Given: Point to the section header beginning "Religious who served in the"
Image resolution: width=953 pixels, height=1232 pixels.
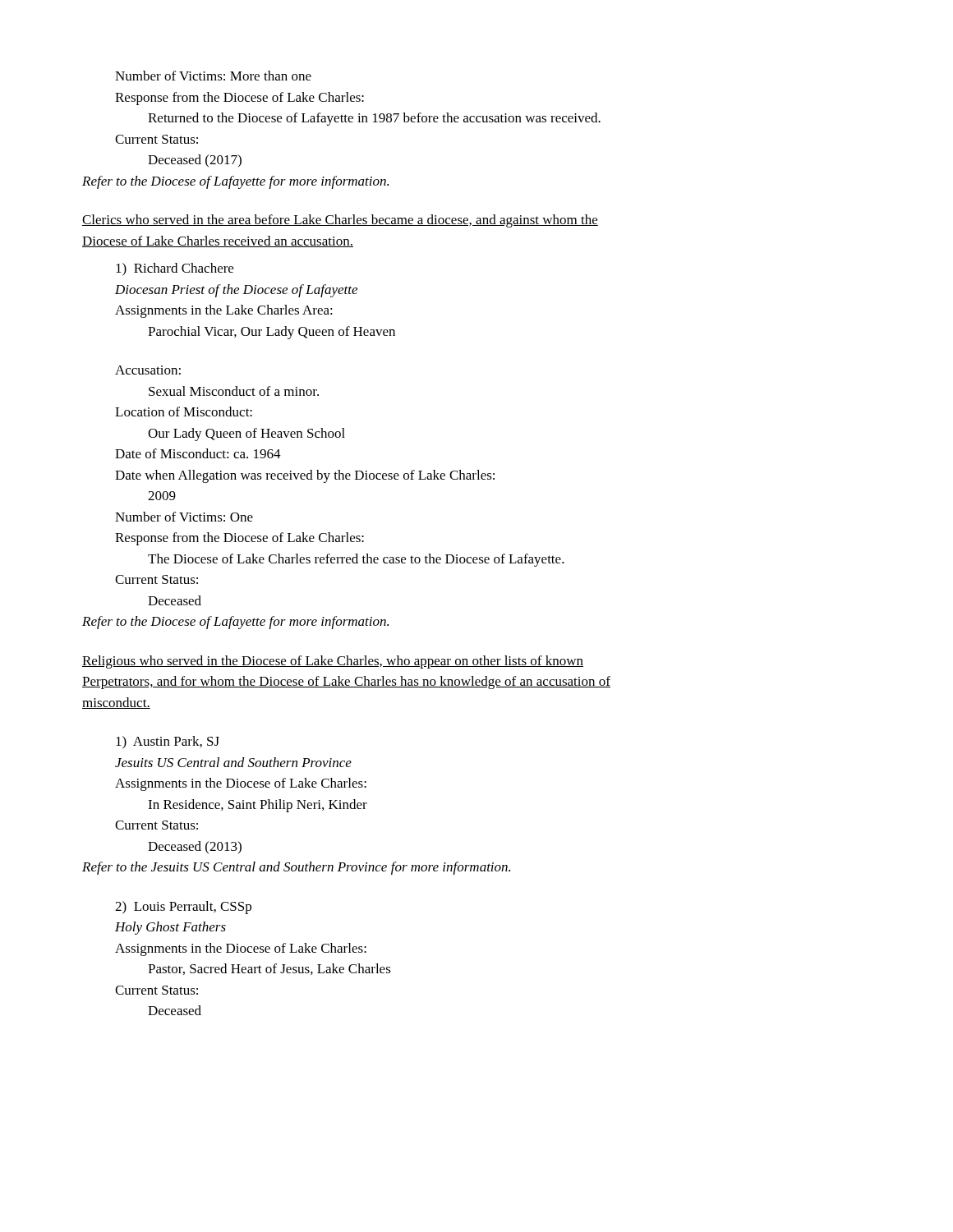Looking at the screenshot, I should (476, 682).
